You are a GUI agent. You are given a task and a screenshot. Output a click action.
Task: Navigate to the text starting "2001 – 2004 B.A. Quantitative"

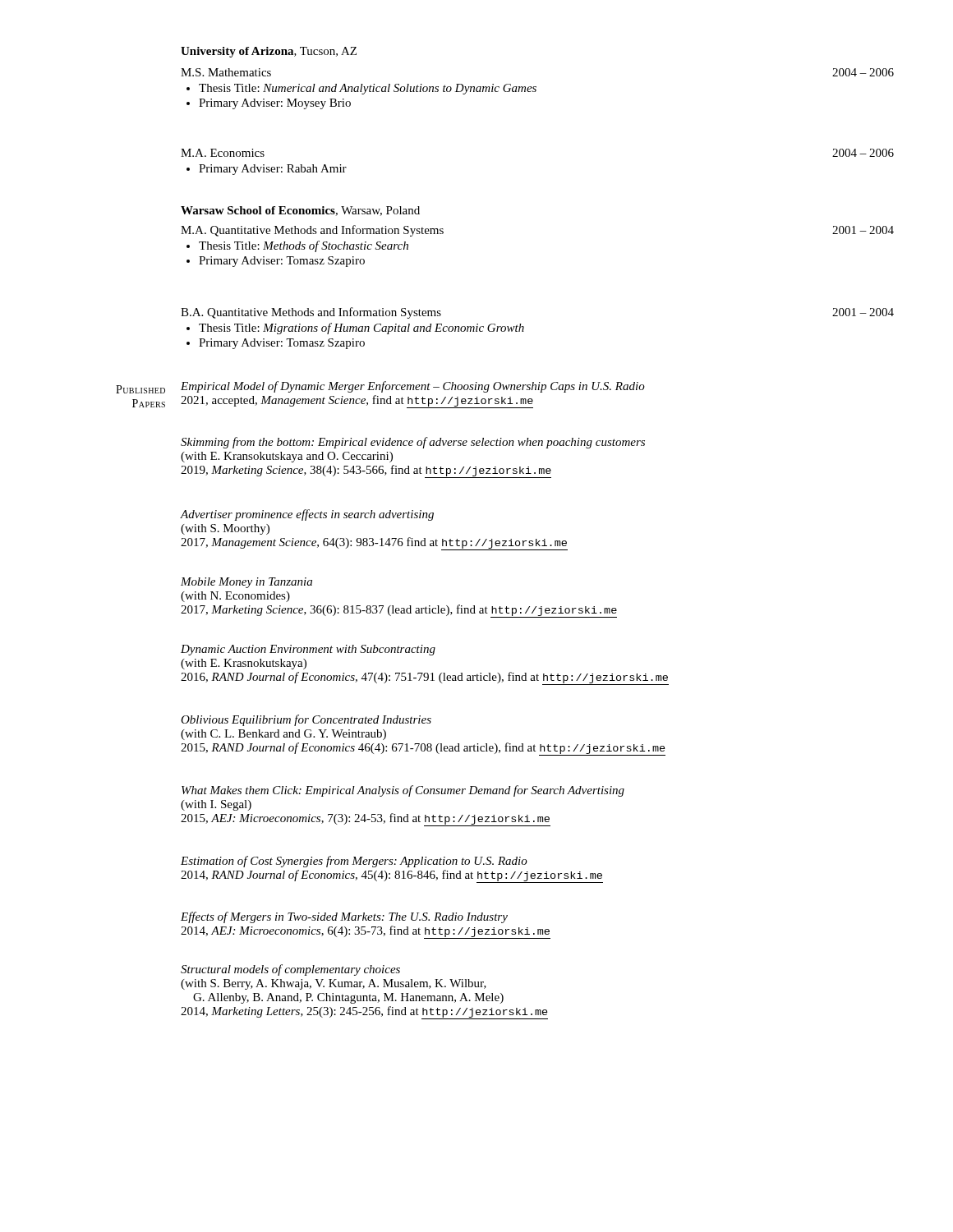308,313
